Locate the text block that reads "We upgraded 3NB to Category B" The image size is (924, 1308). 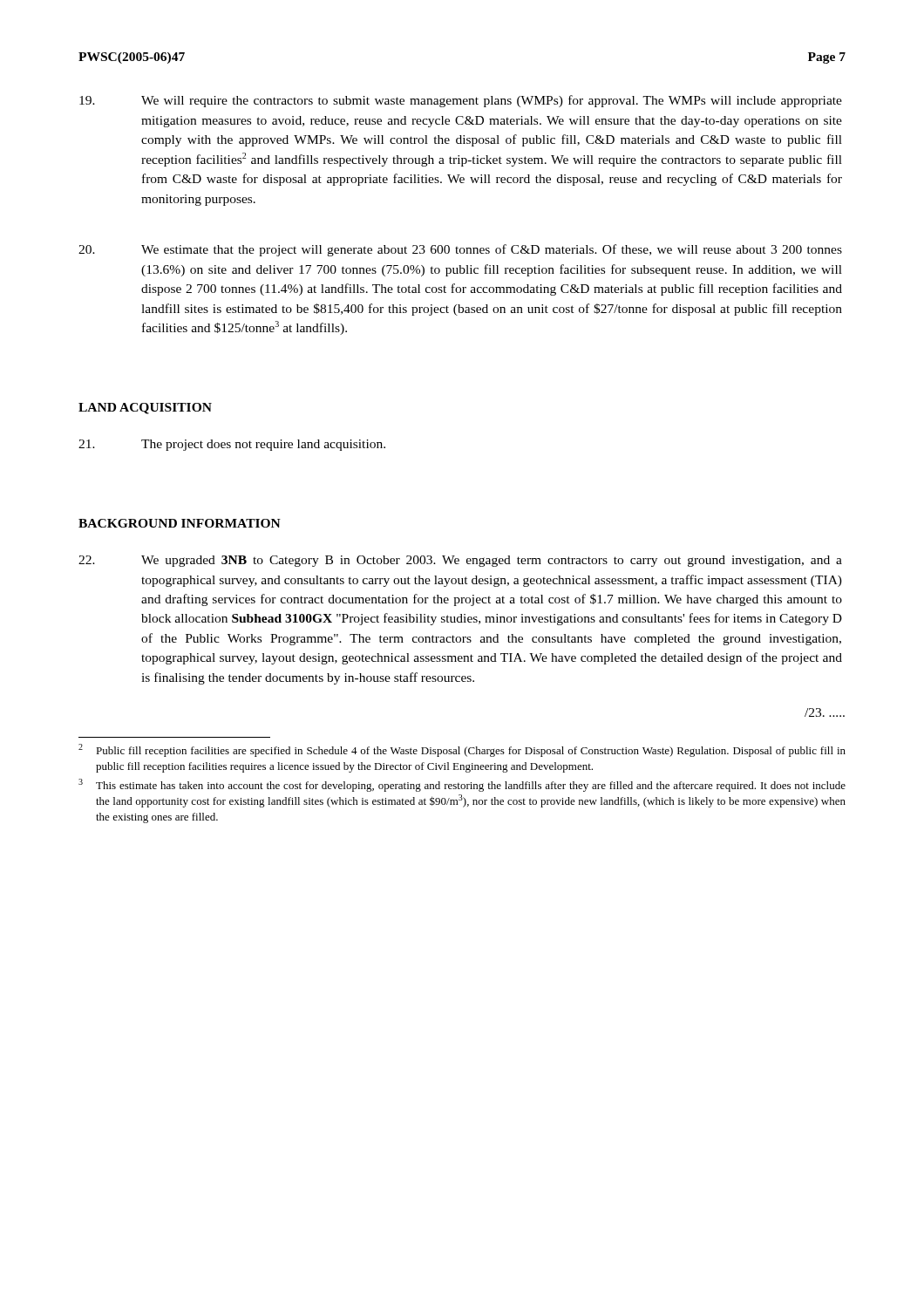click(x=460, y=619)
